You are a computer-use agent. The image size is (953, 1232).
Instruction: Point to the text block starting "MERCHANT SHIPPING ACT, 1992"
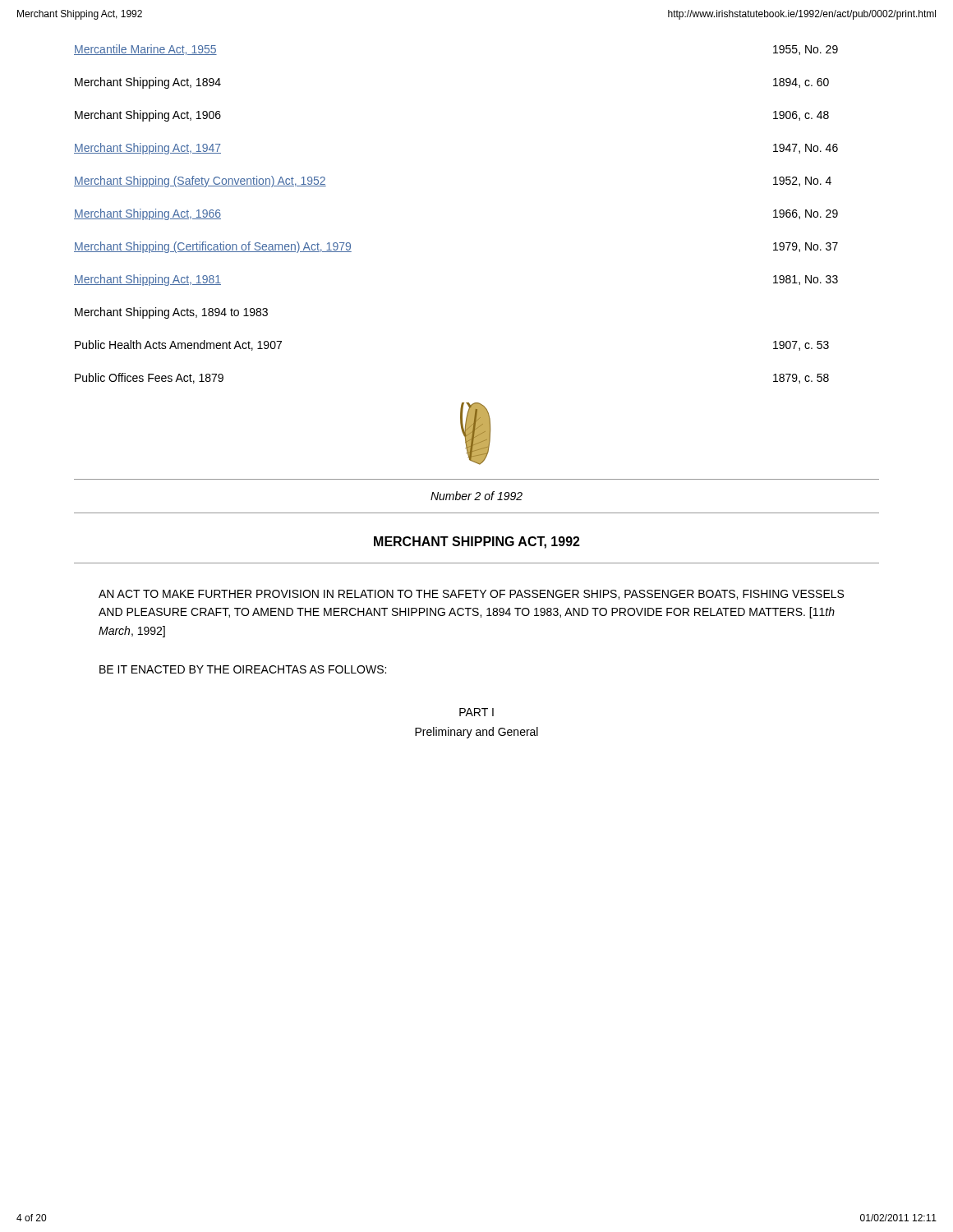point(476,542)
